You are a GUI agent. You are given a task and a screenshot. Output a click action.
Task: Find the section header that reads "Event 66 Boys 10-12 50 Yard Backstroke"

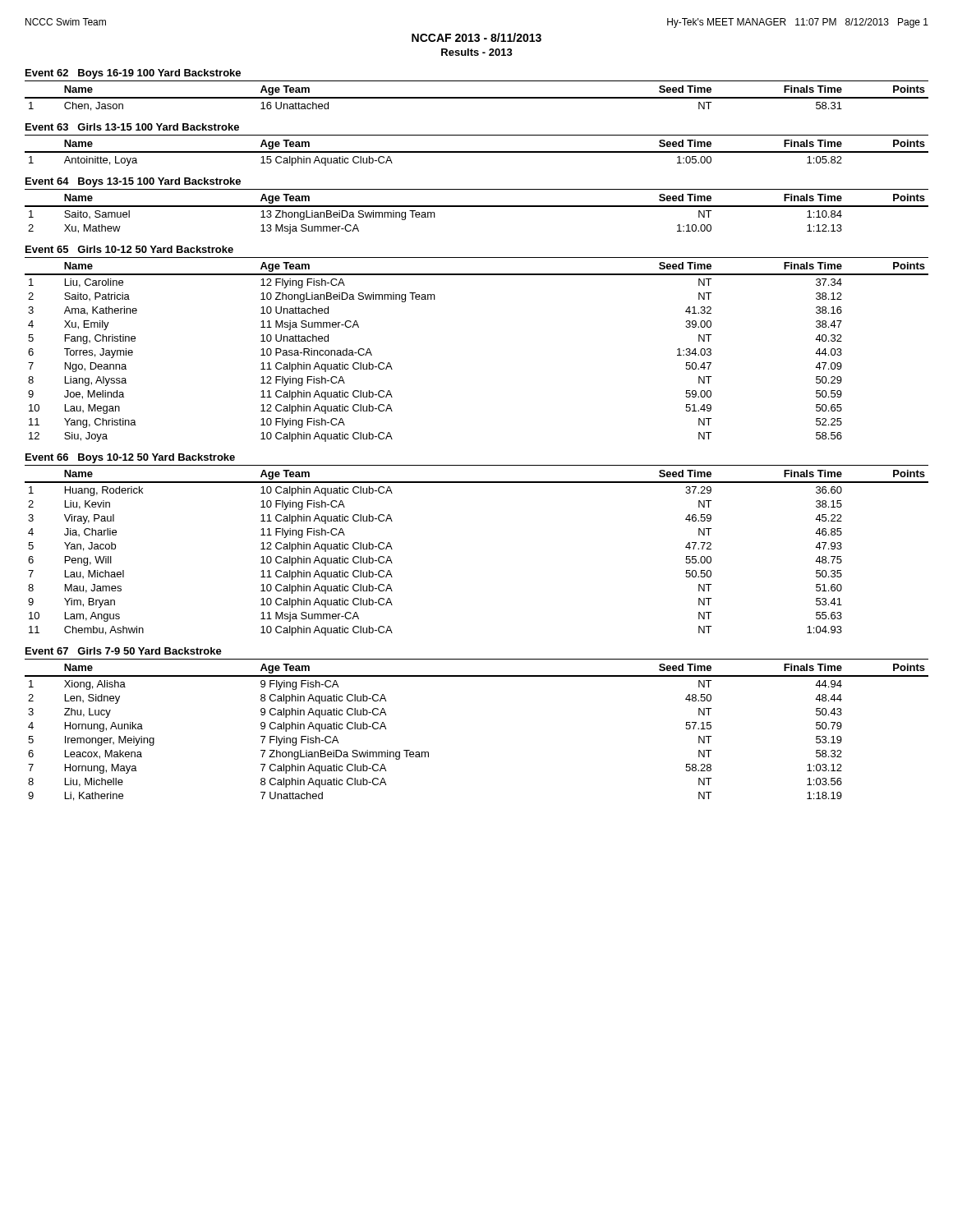click(130, 457)
